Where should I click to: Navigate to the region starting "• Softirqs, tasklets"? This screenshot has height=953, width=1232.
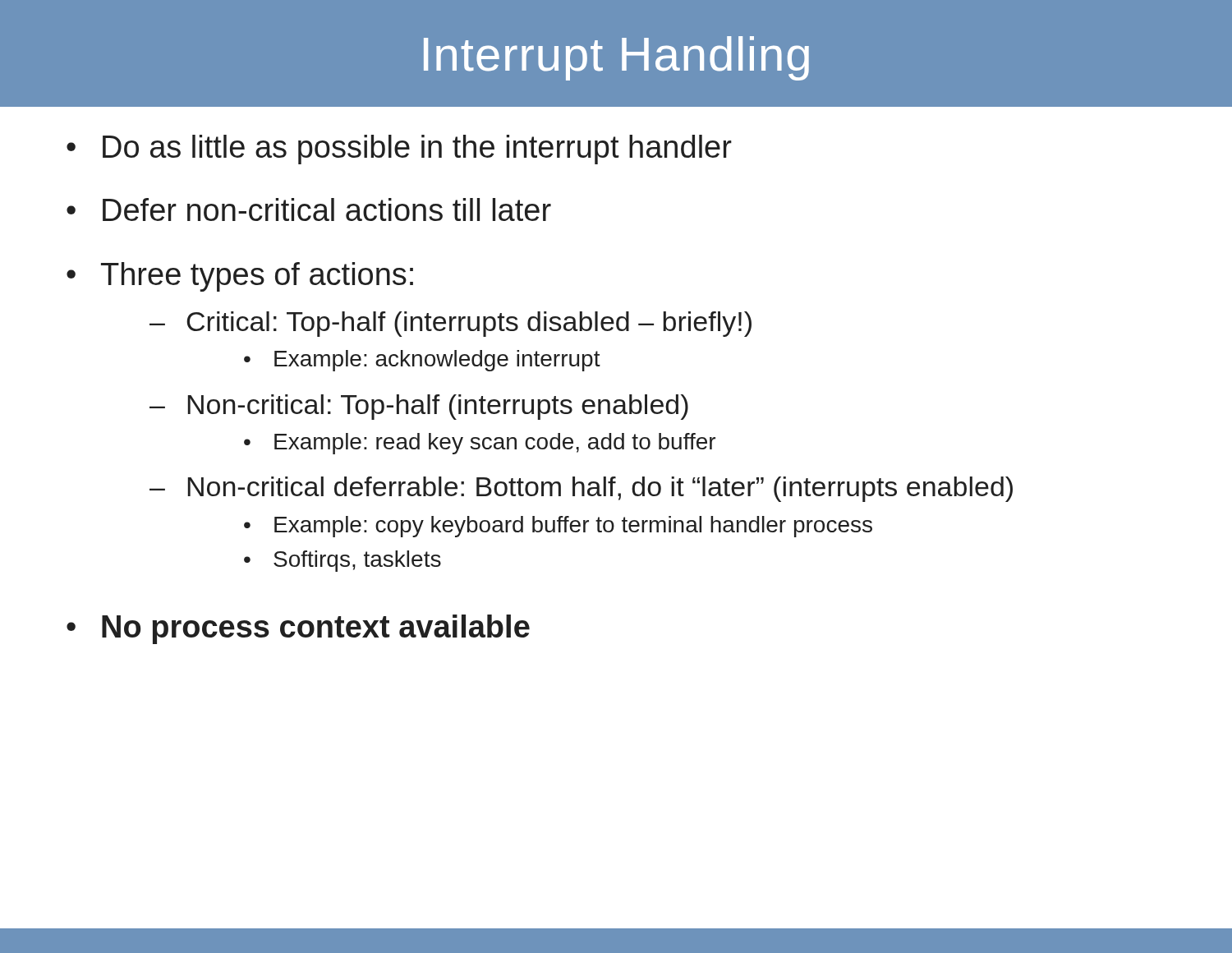pos(342,560)
